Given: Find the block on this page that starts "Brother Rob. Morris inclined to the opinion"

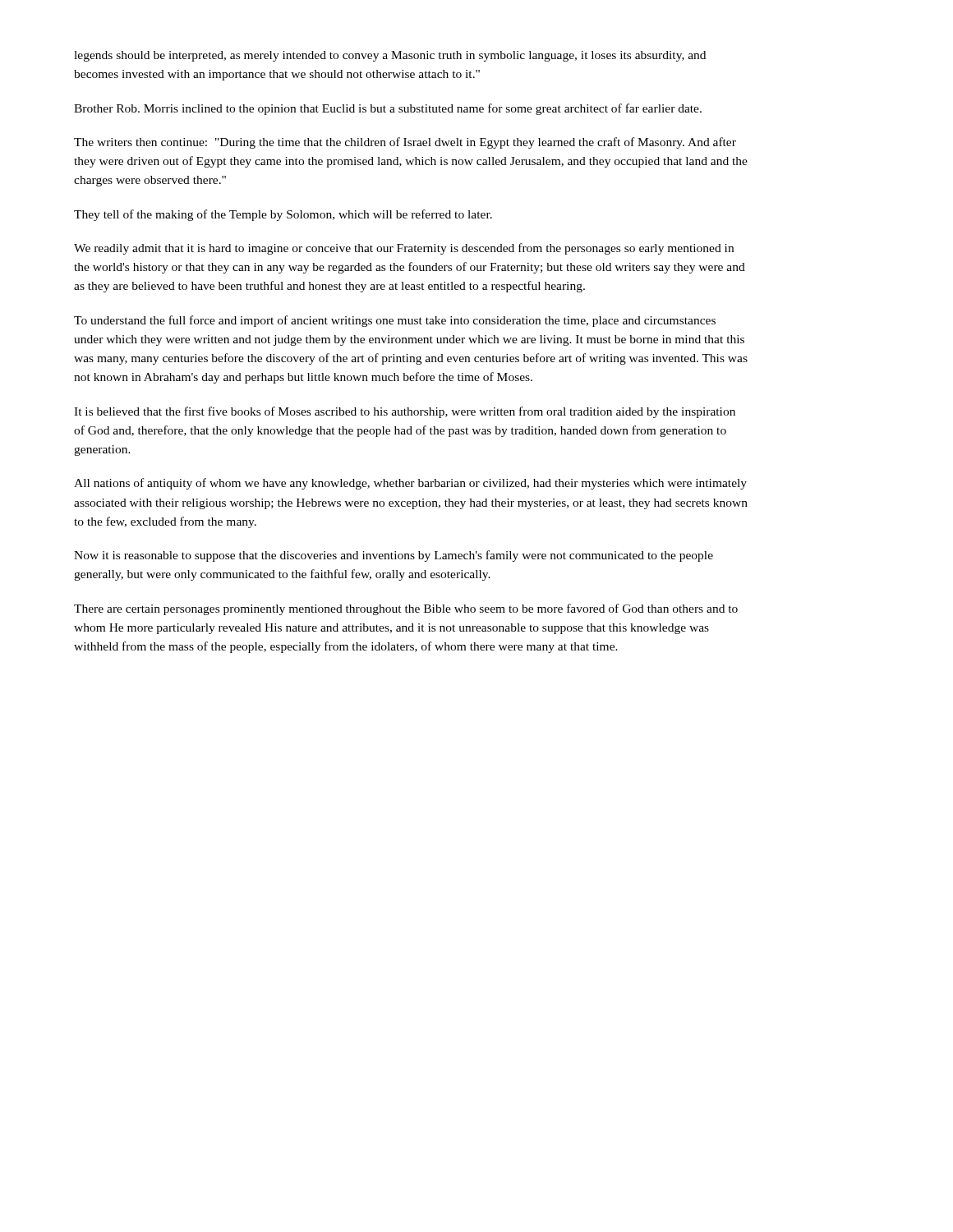Looking at the screenshot, I should [388, 108].
